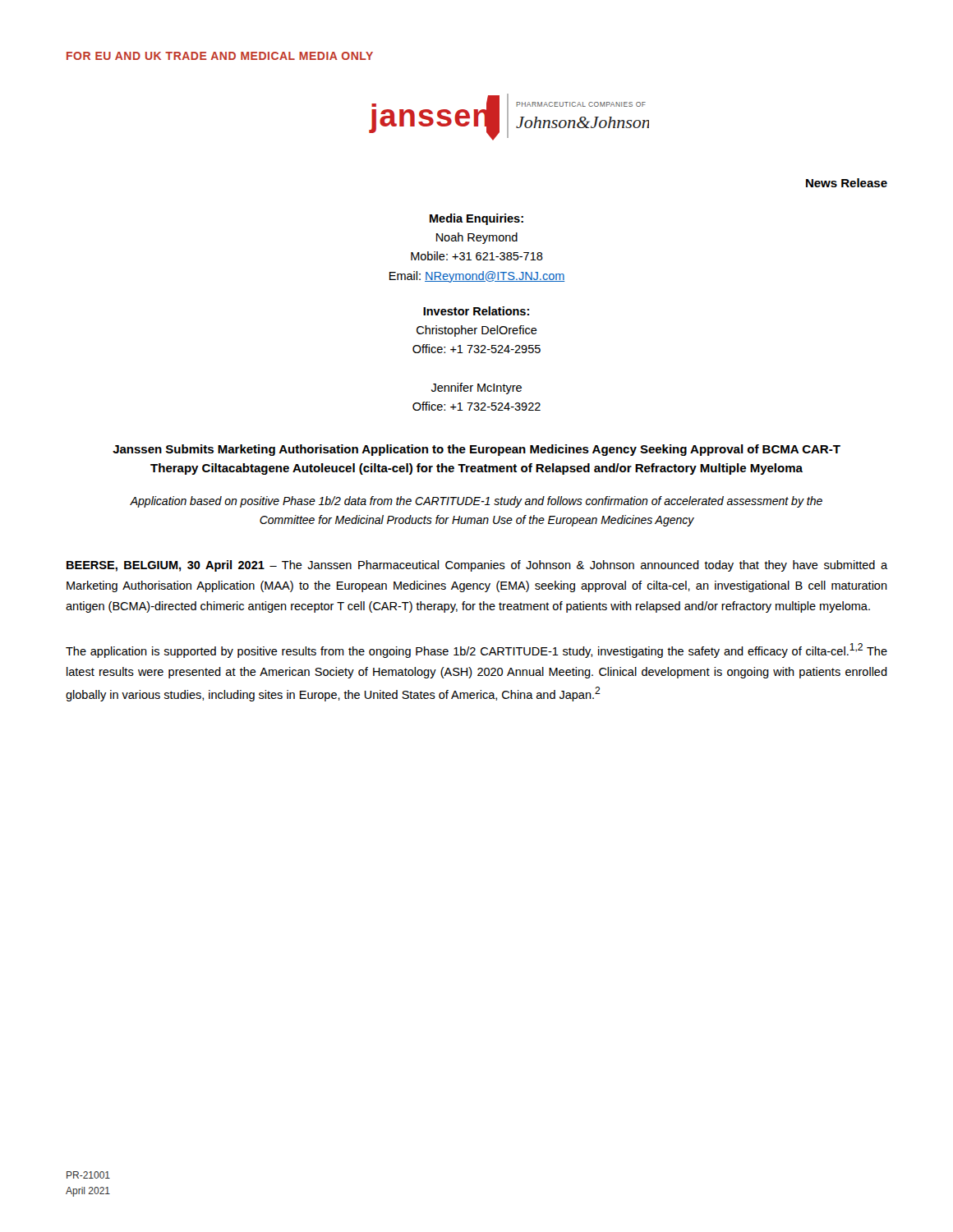
Task: Find the text block with the text "Media Enquiries: Noah Reymond"
Action: point(476,247)
